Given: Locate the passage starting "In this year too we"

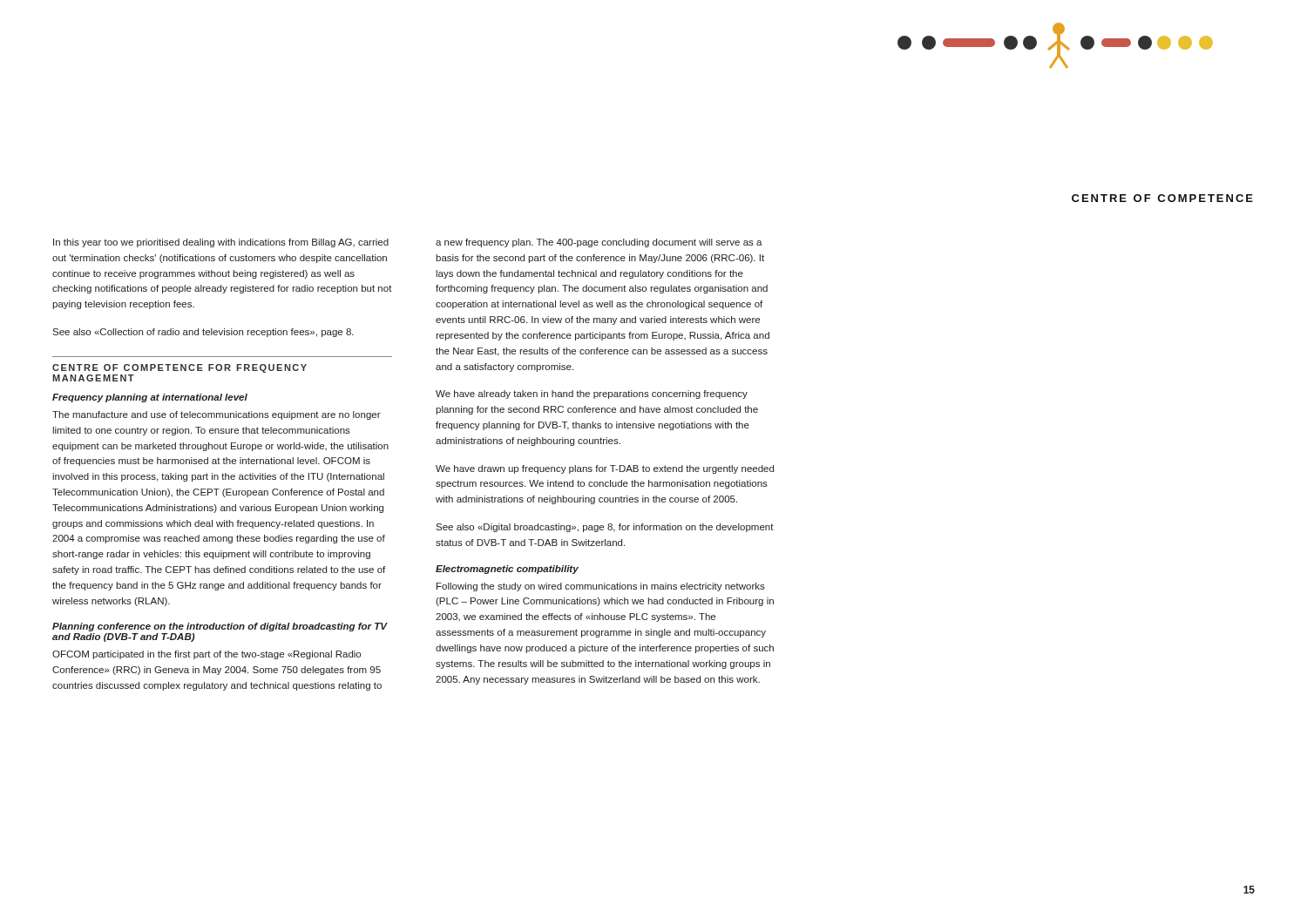Looking at the screenshot, I should point(222,273).
